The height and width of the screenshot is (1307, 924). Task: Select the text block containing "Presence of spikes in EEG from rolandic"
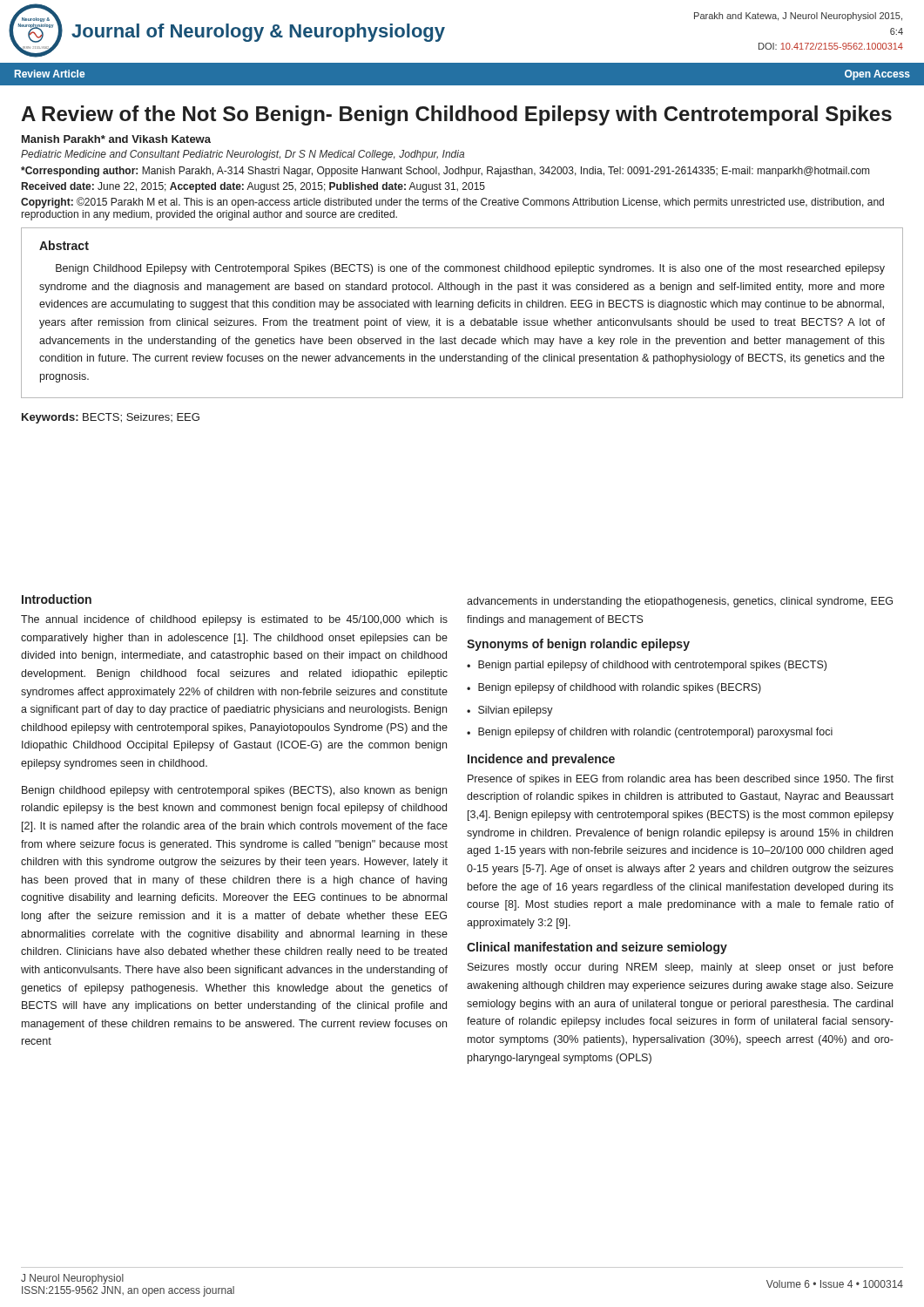coord(680,851)
